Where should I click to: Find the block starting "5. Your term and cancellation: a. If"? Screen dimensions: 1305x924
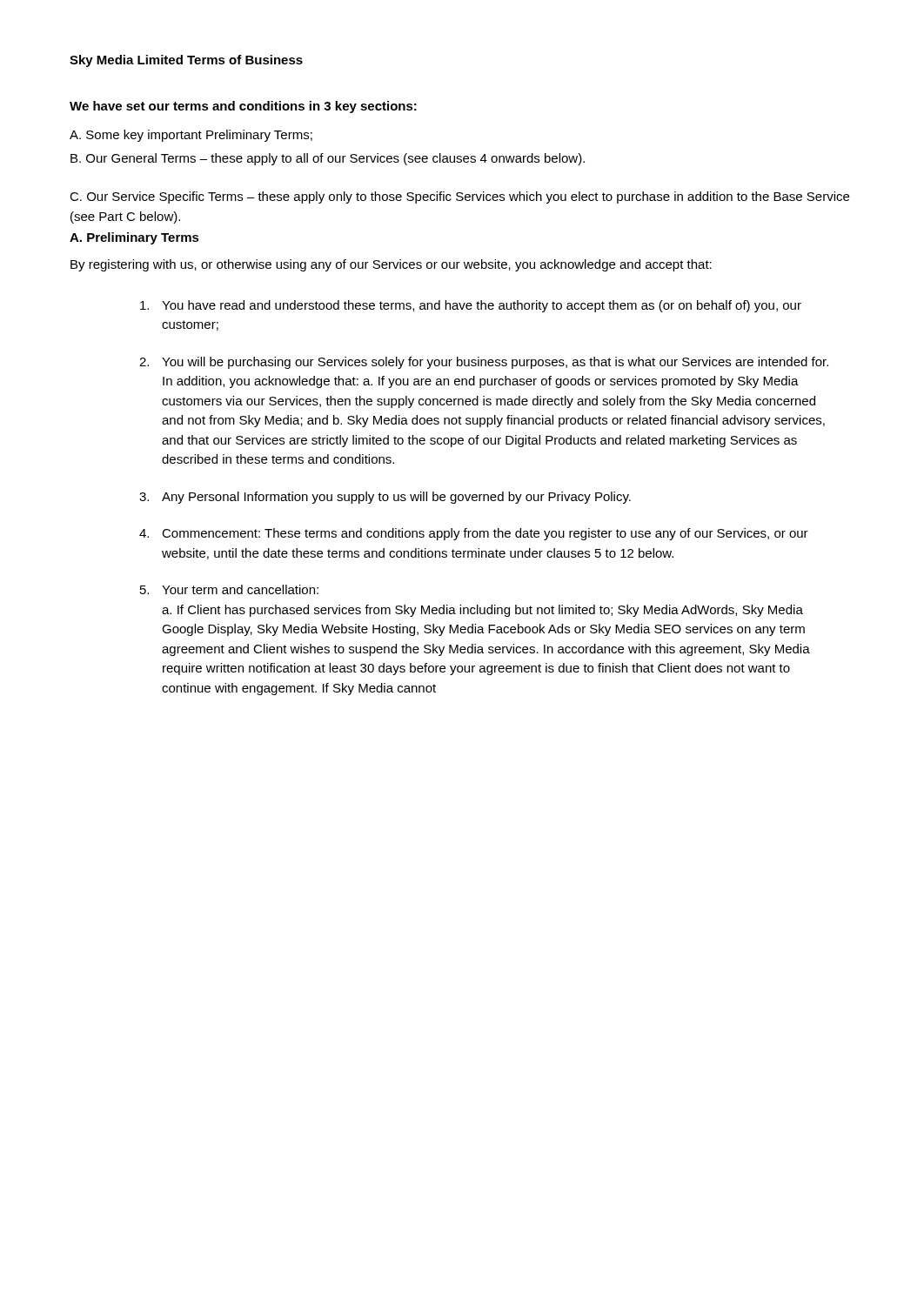[488, 639]
